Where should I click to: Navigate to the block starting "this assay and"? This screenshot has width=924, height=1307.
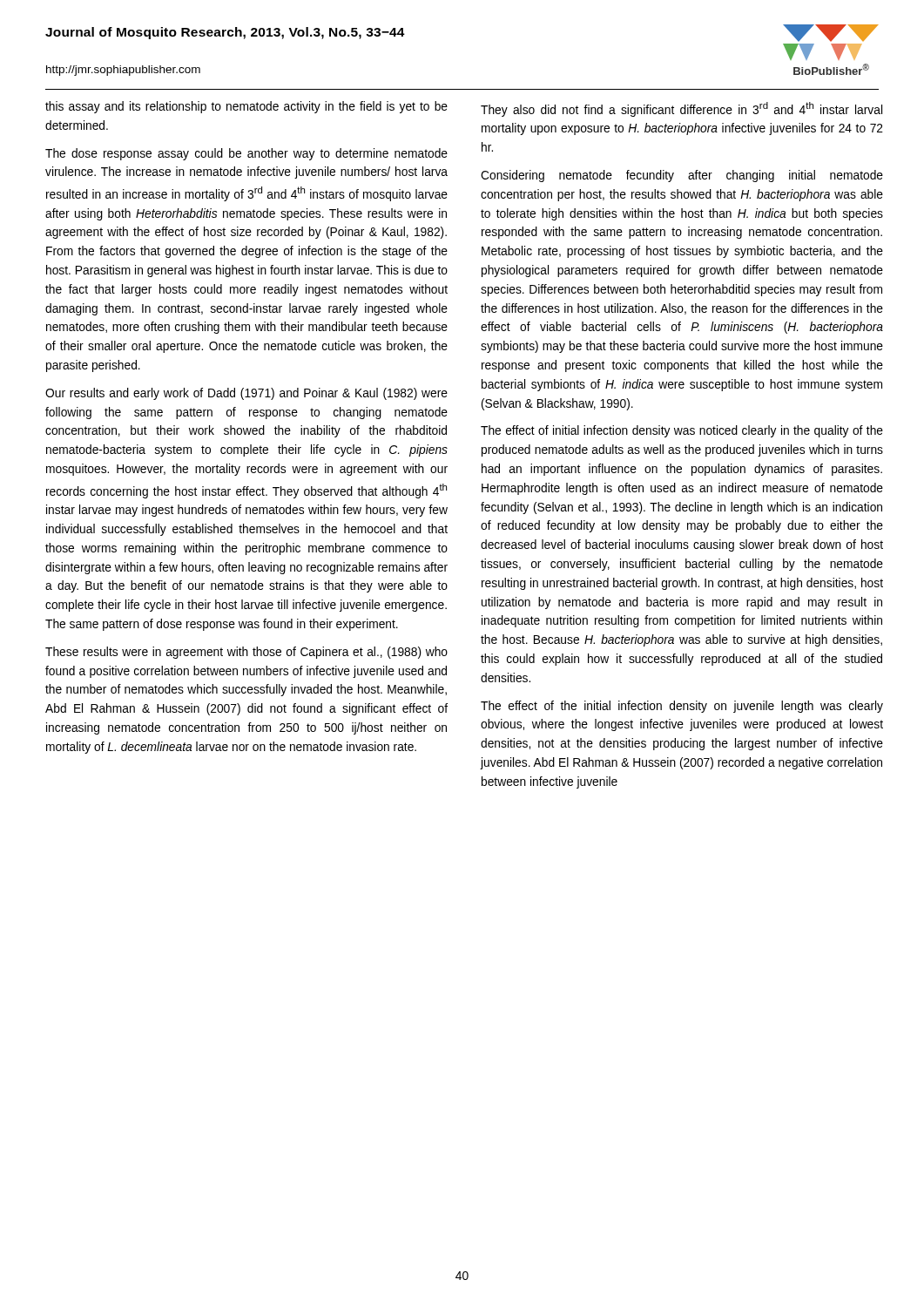coord(246,427)
